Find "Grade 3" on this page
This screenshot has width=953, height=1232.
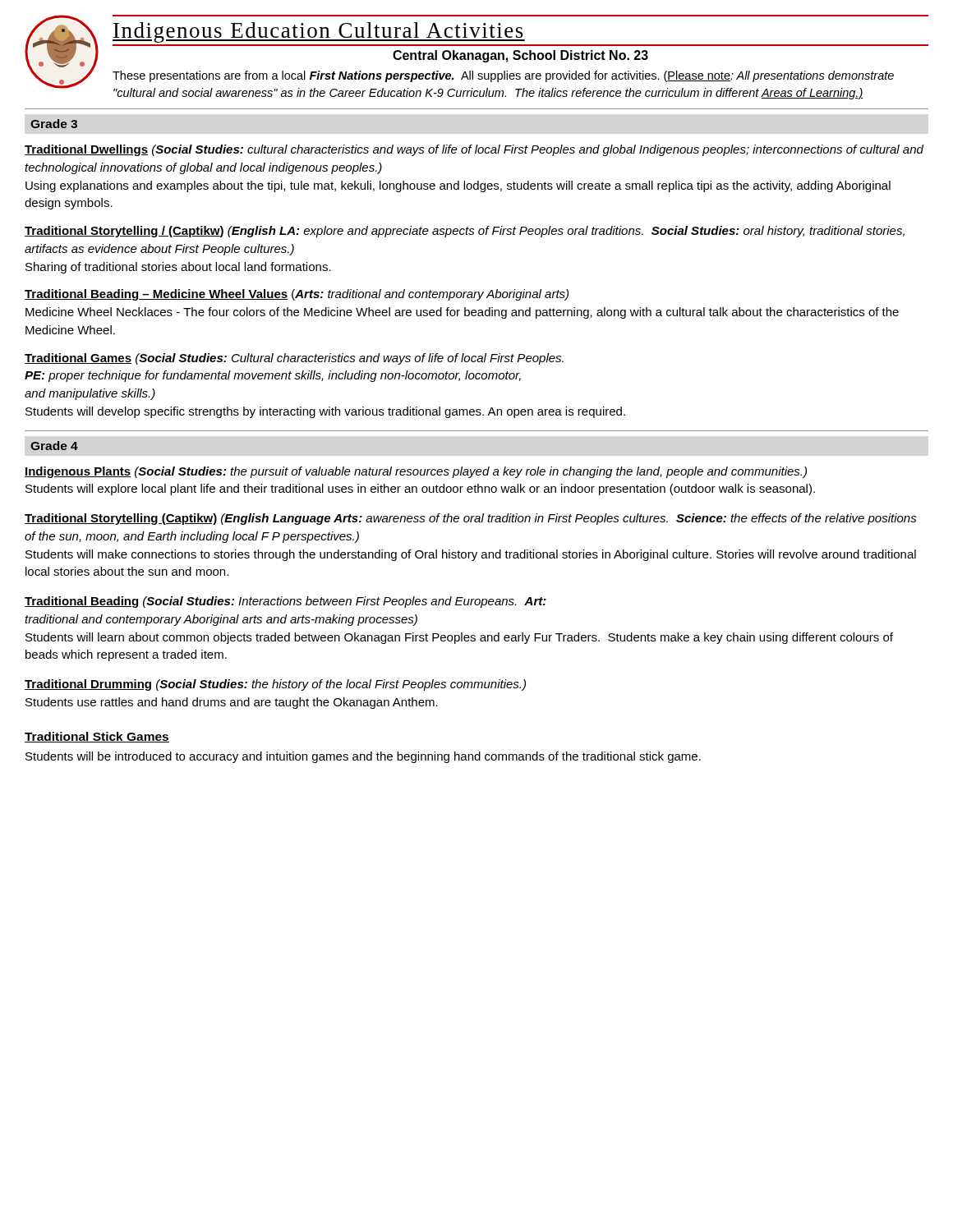[x=54, y=124]
